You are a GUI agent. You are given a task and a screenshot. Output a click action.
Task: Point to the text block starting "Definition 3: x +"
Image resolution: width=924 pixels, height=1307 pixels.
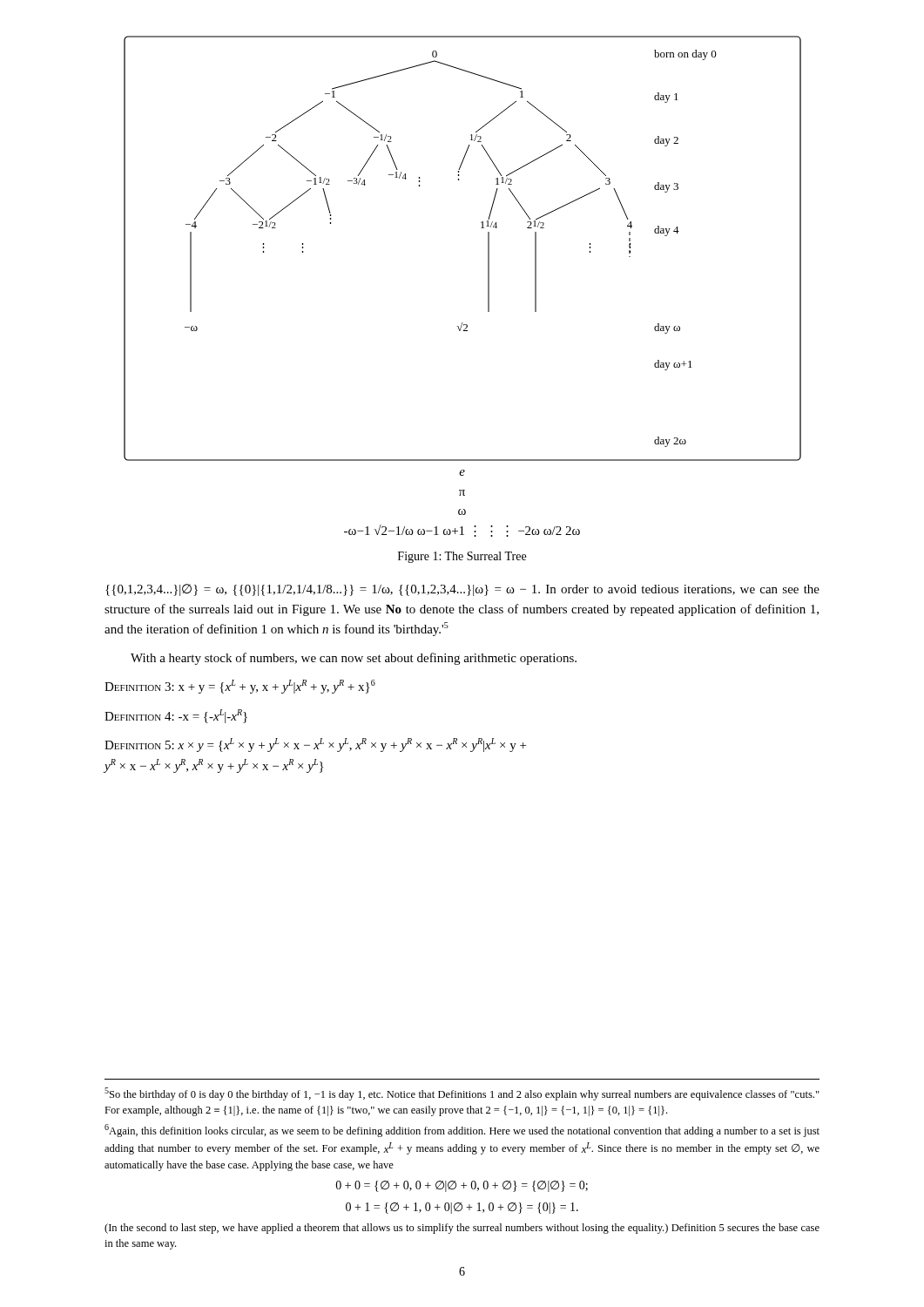pos(240,686)
